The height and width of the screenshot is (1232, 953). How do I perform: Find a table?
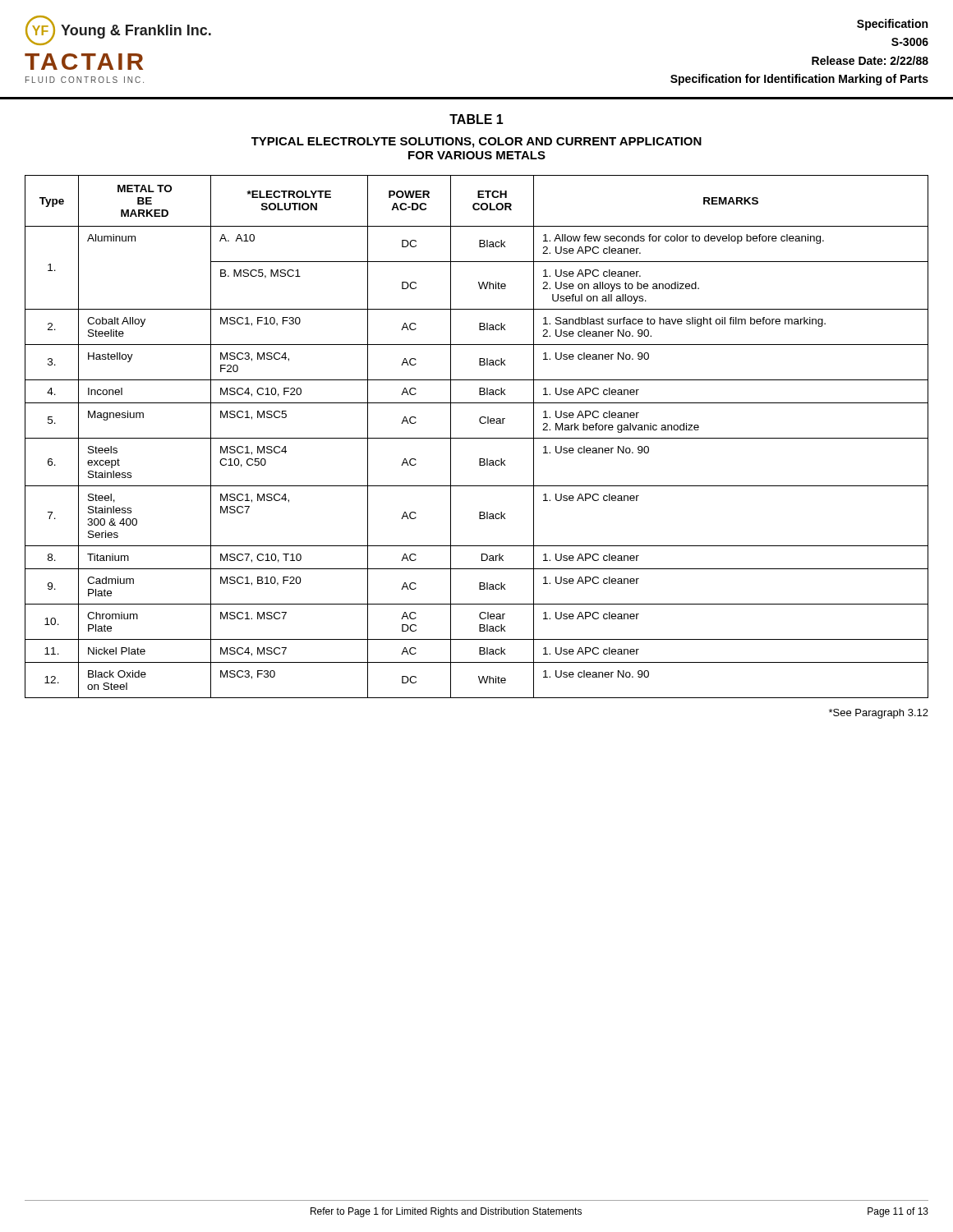pos(476,436)
